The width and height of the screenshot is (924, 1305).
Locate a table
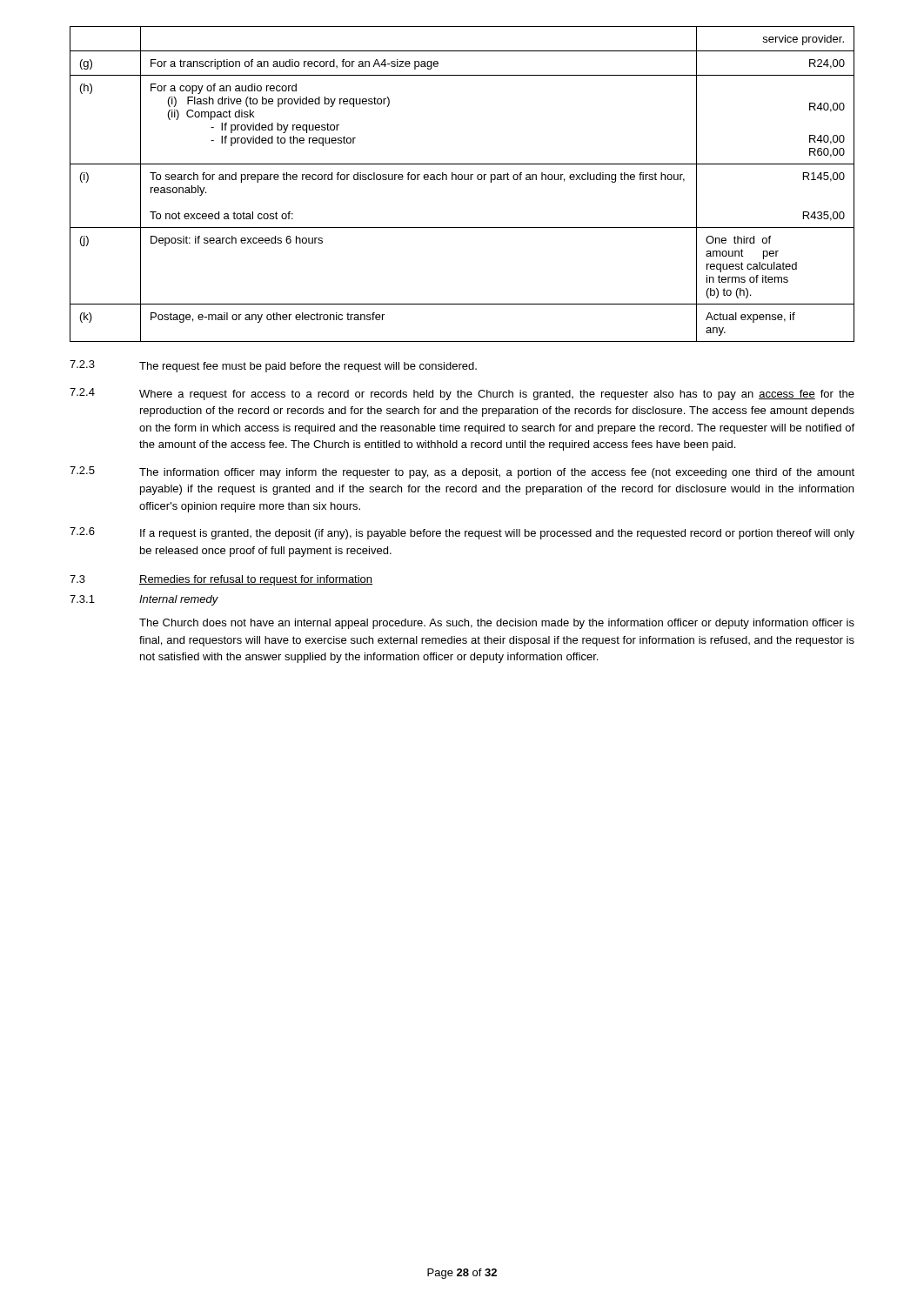click(462, 184)
